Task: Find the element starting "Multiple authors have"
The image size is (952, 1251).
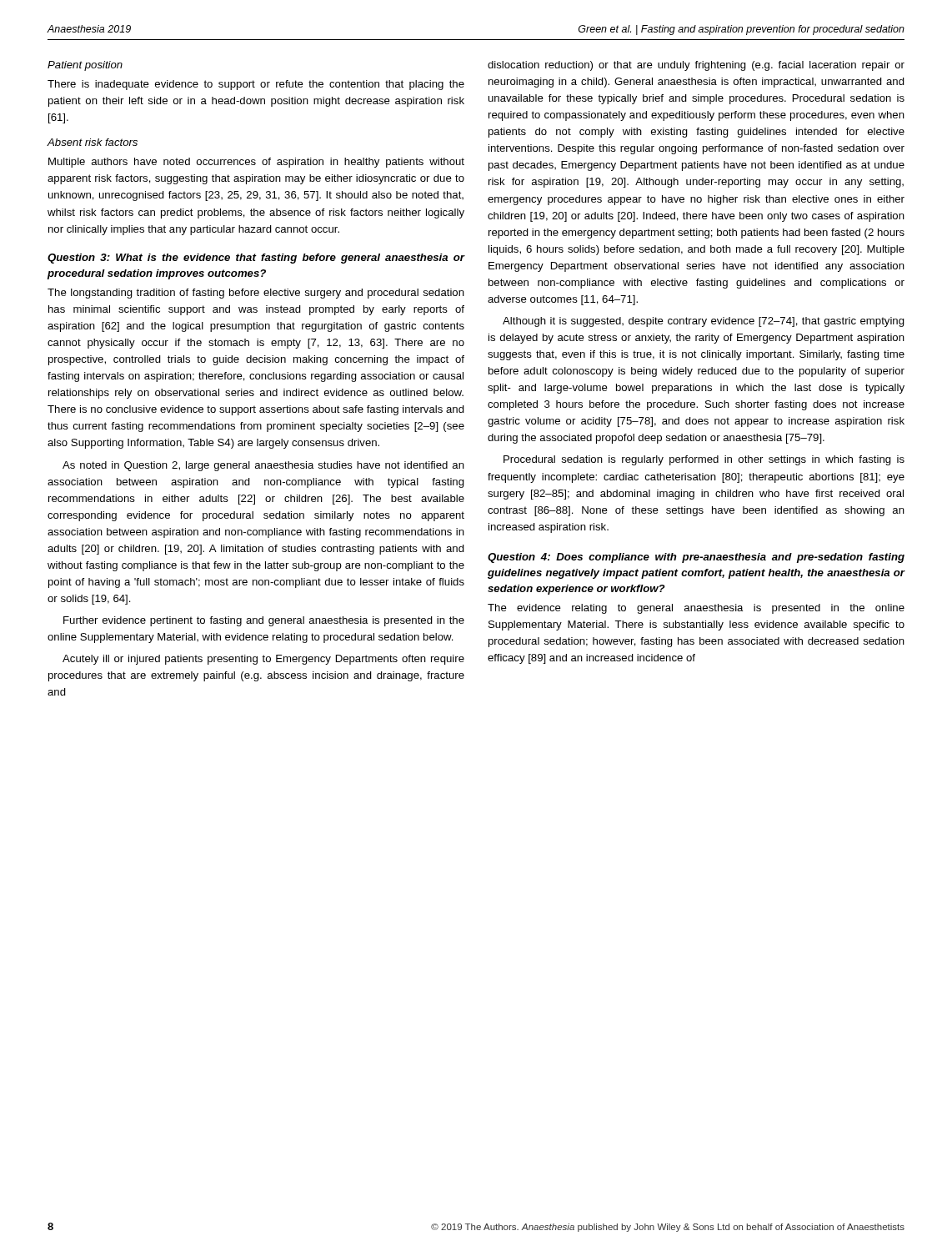Action: click(x=256, y=196)
